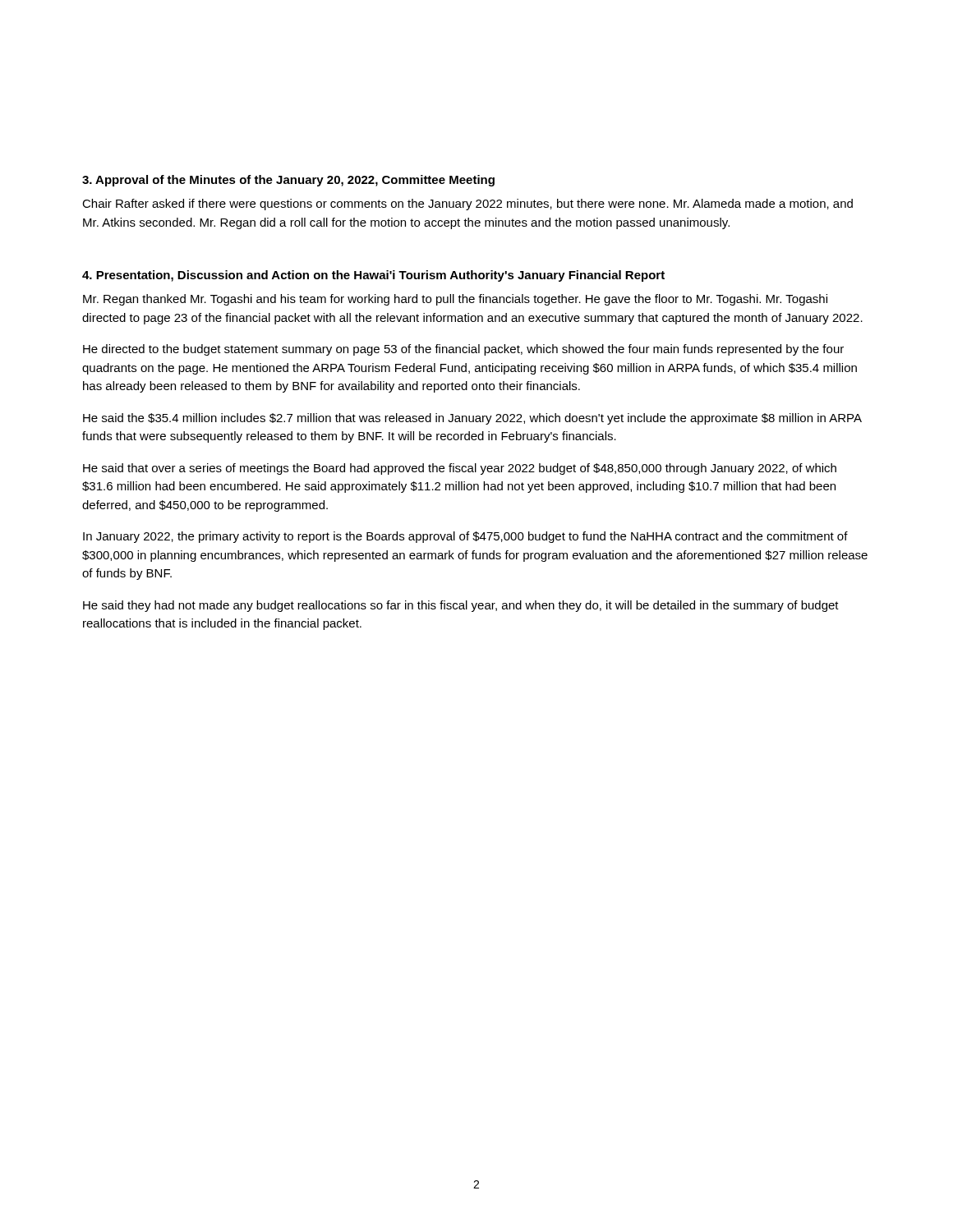This screenshot has width=953, height=1232.
Task: Locate the text block that reads "He said they"
Action: [460, 614]
